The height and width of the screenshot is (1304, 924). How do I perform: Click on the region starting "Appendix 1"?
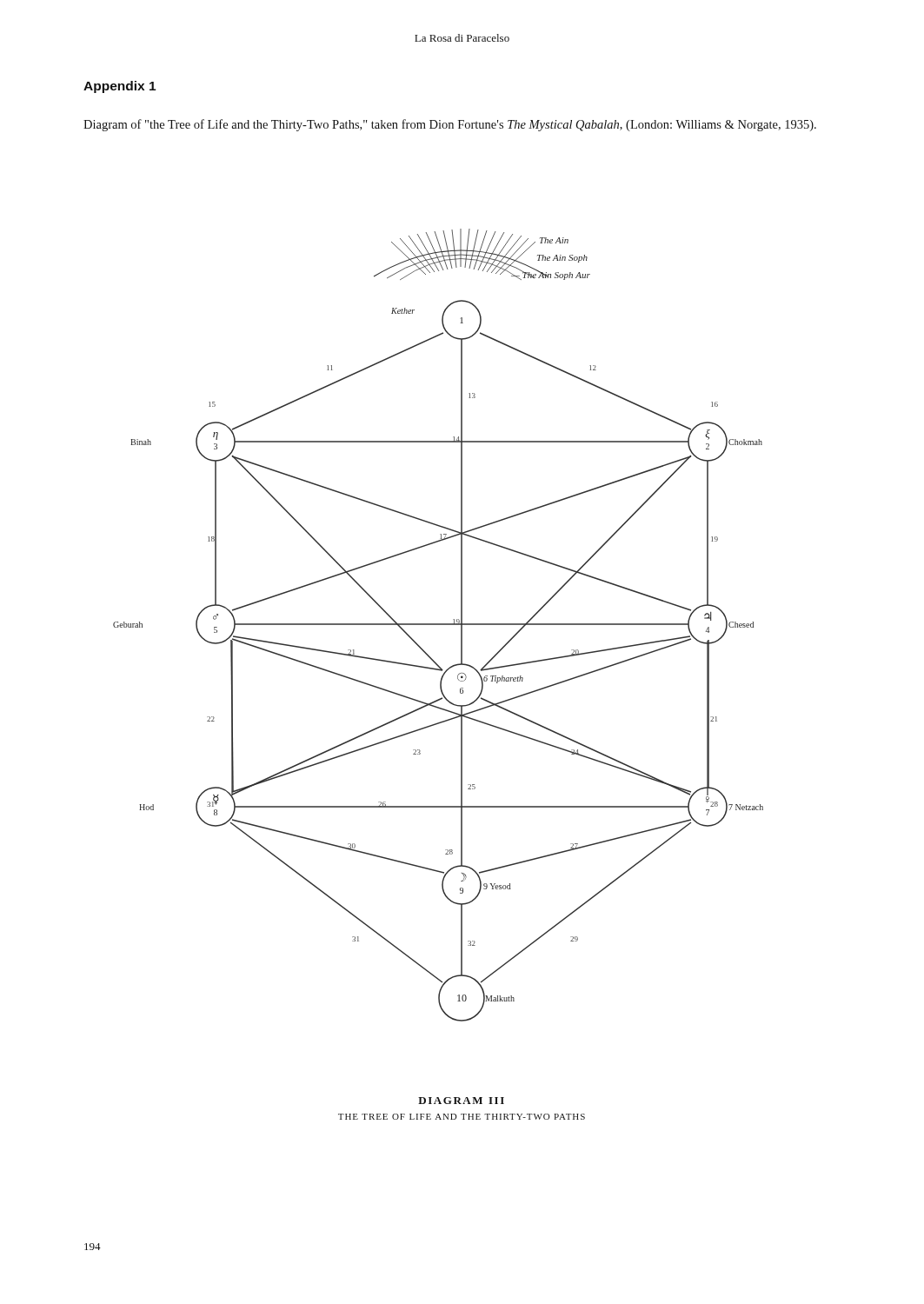click(120, 86)
